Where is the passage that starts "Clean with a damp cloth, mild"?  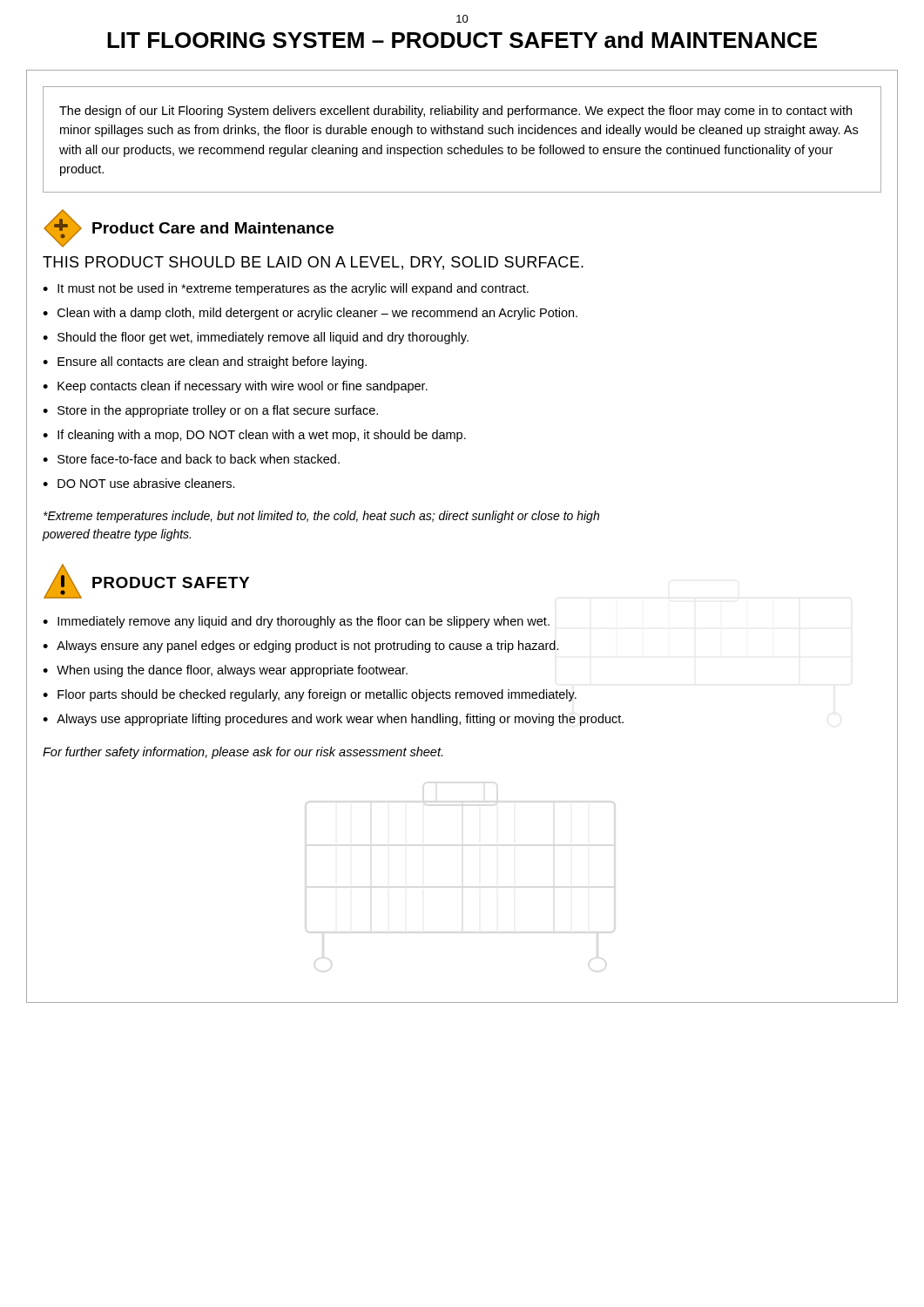tap(318, 313)
